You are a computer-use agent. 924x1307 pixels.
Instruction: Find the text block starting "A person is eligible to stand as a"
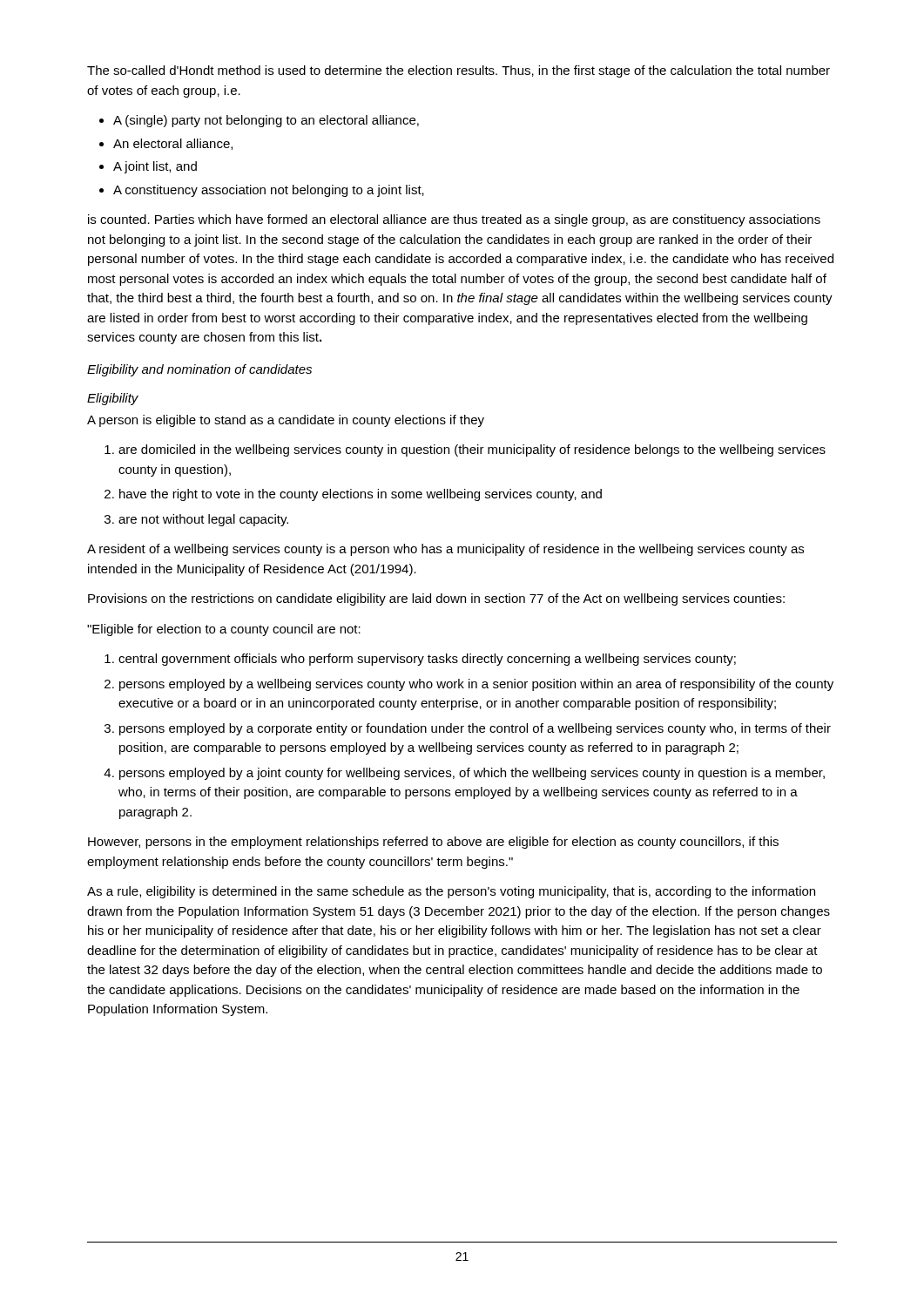pyautogui.click(x=286, y=419)
